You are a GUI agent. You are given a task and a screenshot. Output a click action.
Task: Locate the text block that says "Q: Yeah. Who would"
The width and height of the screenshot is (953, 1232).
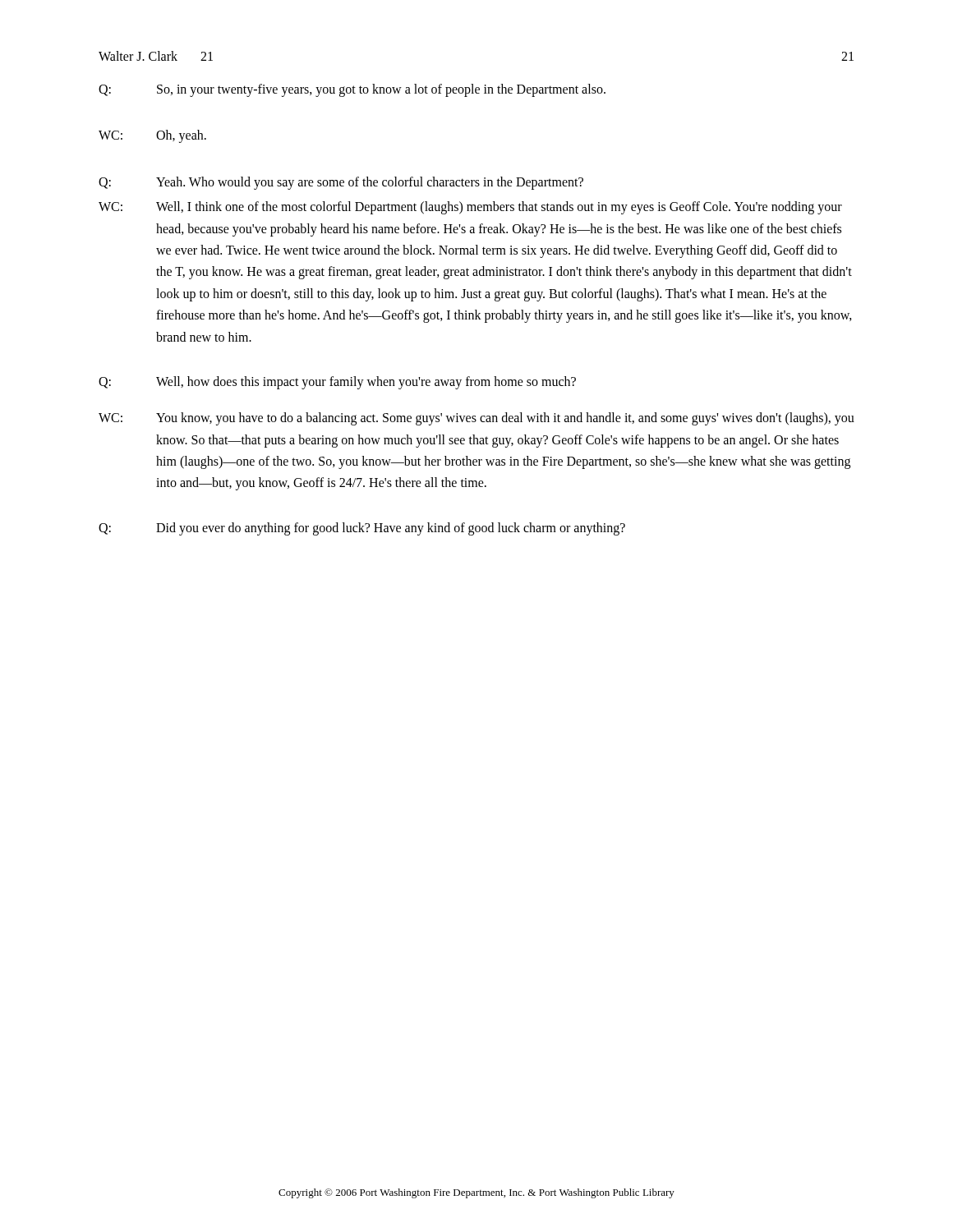pos(341,182)
